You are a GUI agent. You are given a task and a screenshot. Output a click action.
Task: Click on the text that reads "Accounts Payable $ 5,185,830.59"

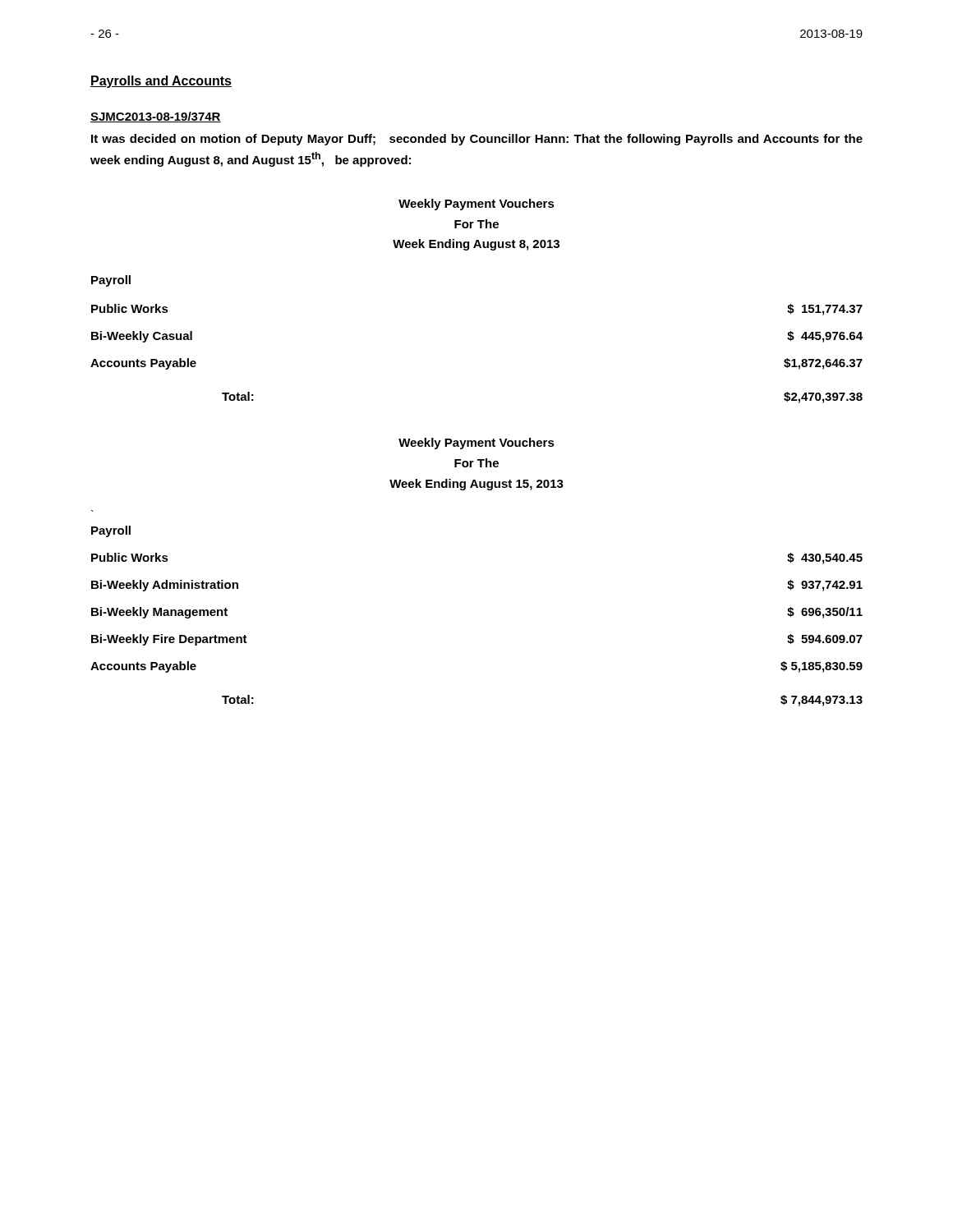[x=141, y=667]
